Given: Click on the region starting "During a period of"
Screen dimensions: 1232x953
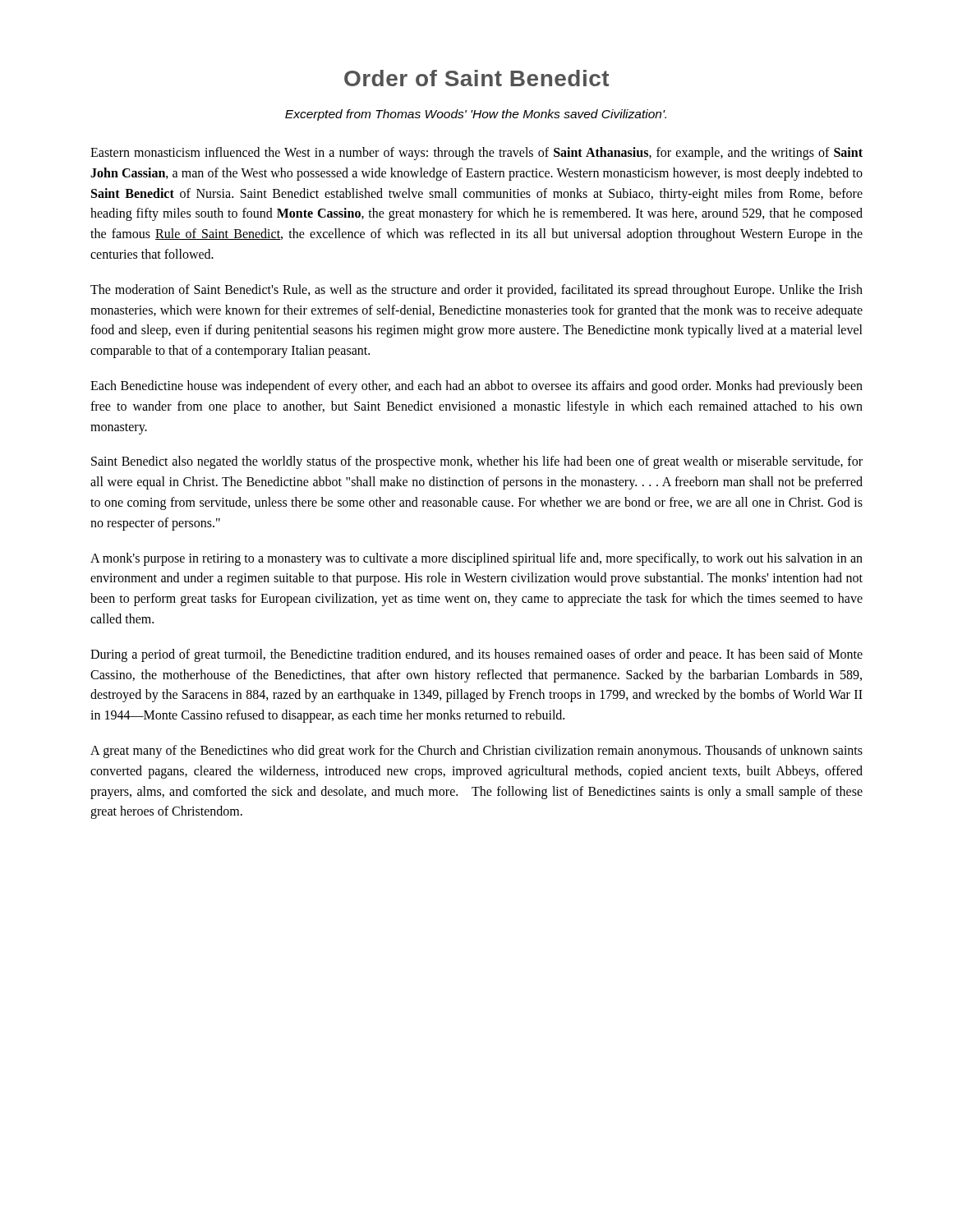Looking at the screenshot, I should tap(476, 685).
